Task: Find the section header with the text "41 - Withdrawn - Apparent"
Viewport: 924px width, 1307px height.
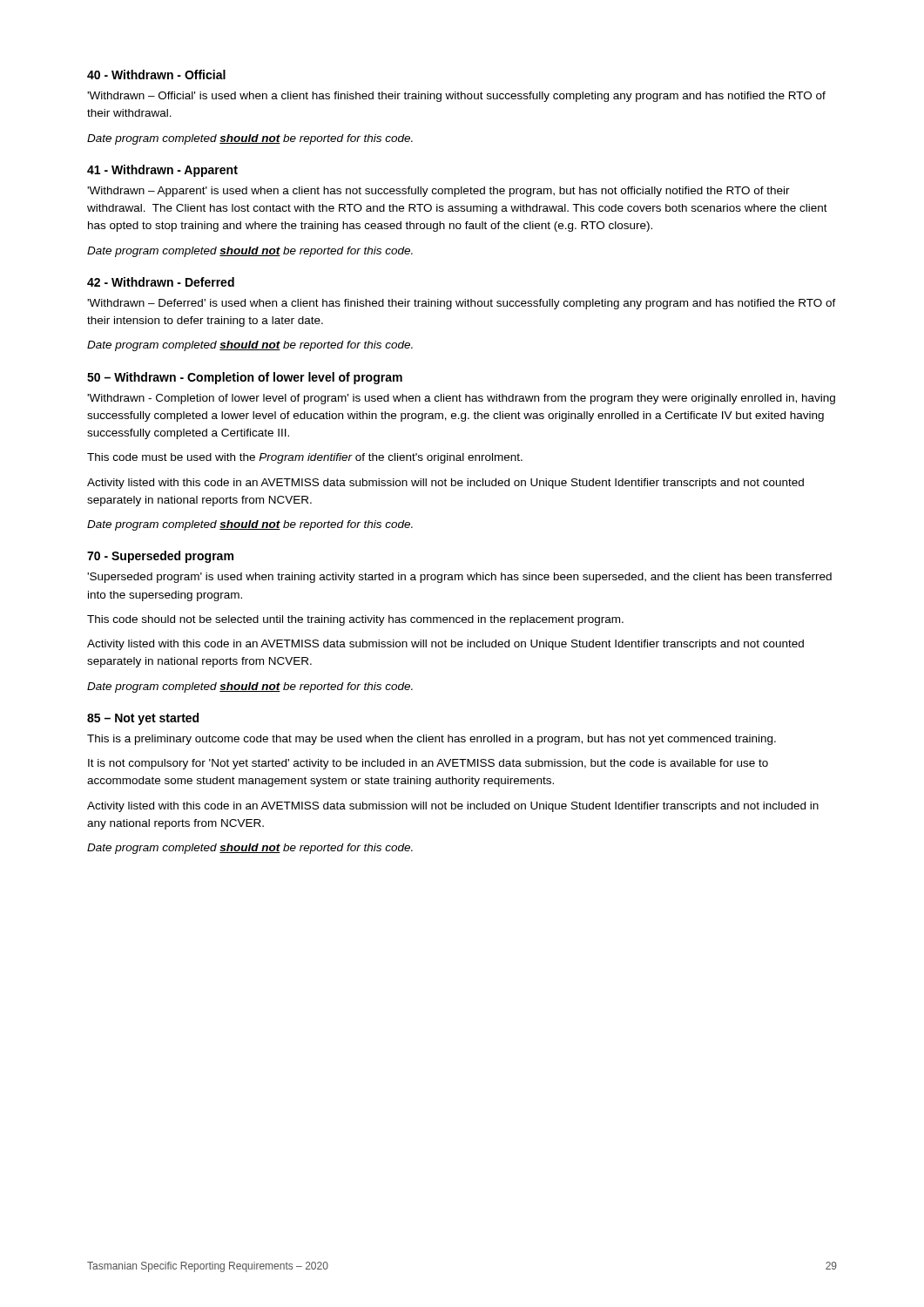Action: 162,170
